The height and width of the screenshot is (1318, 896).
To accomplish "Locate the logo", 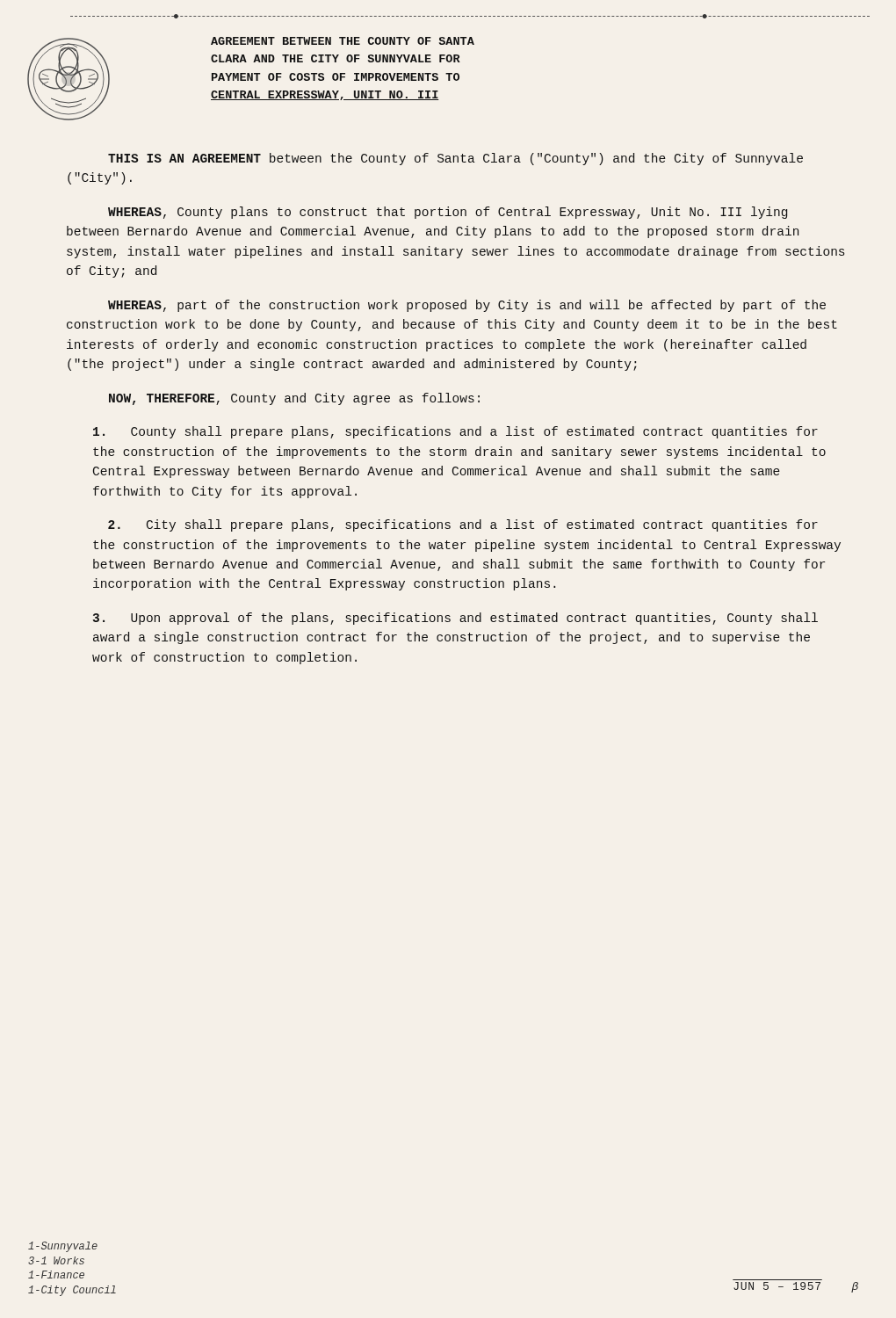I will [x=69, y=79].
